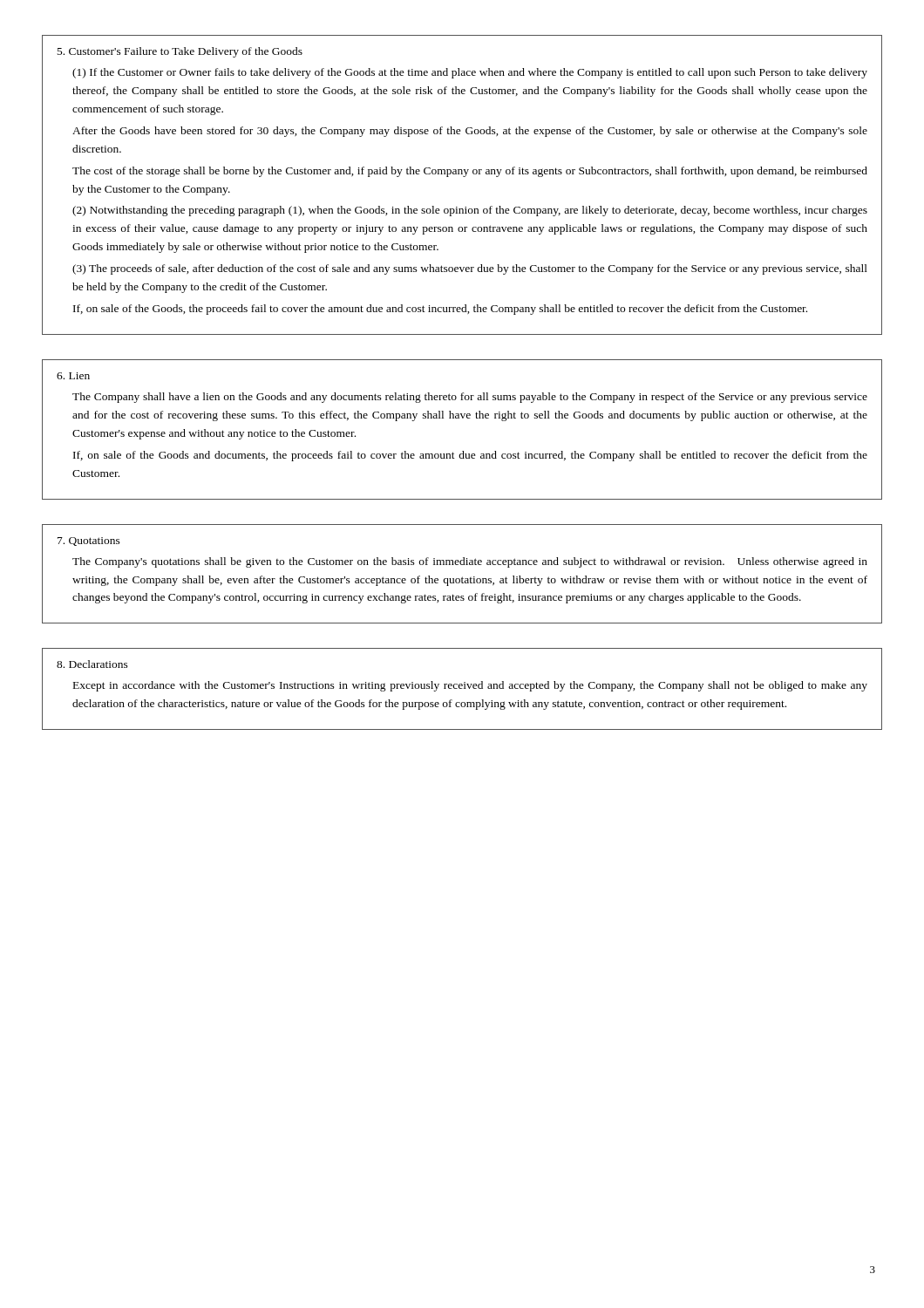Select the section header with the text "5. Customer's Failure to Take Delivery"

pyautogui.click(x=462, y=181)
